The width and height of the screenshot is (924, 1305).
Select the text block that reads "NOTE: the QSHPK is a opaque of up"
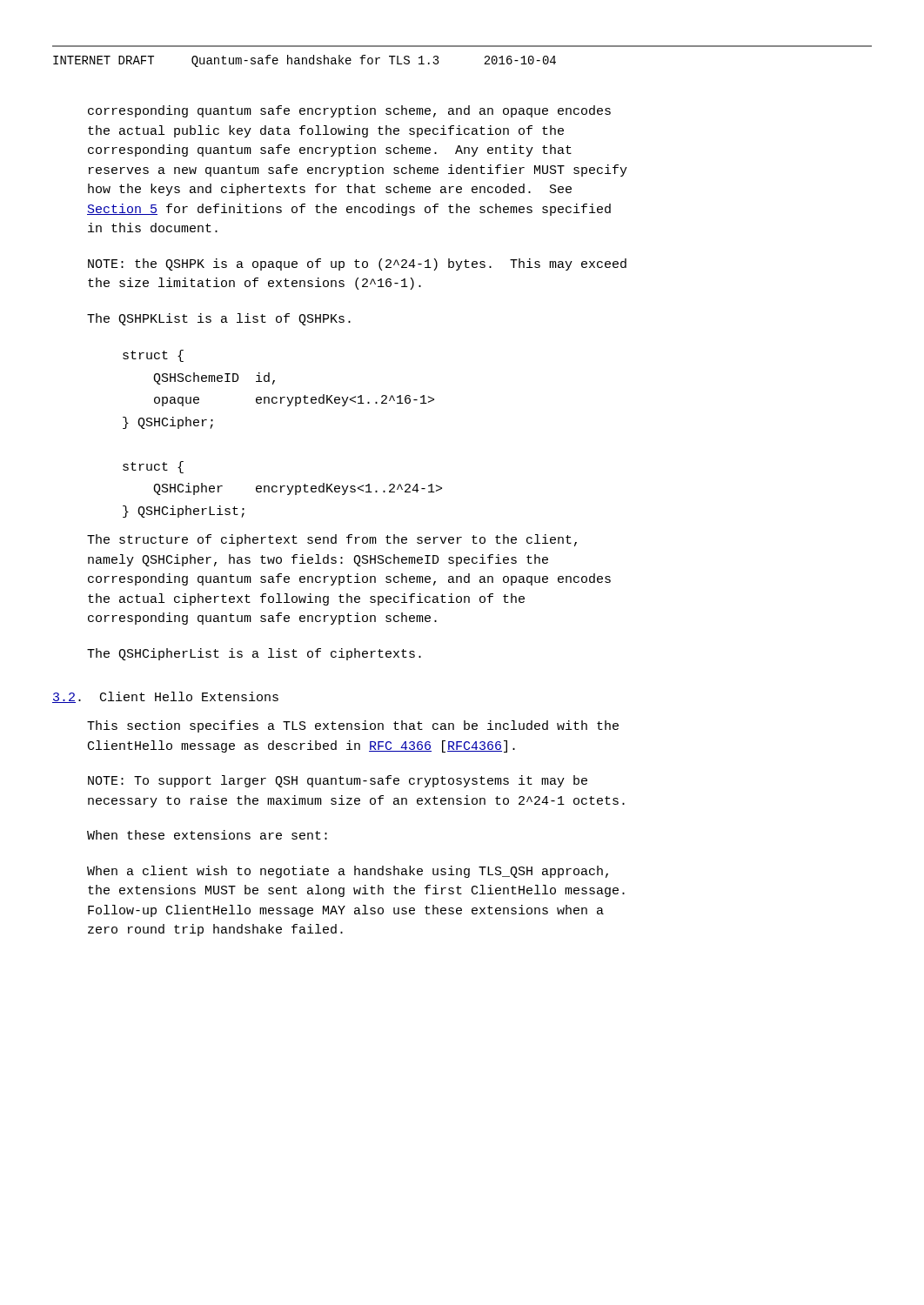coord(357,274)
